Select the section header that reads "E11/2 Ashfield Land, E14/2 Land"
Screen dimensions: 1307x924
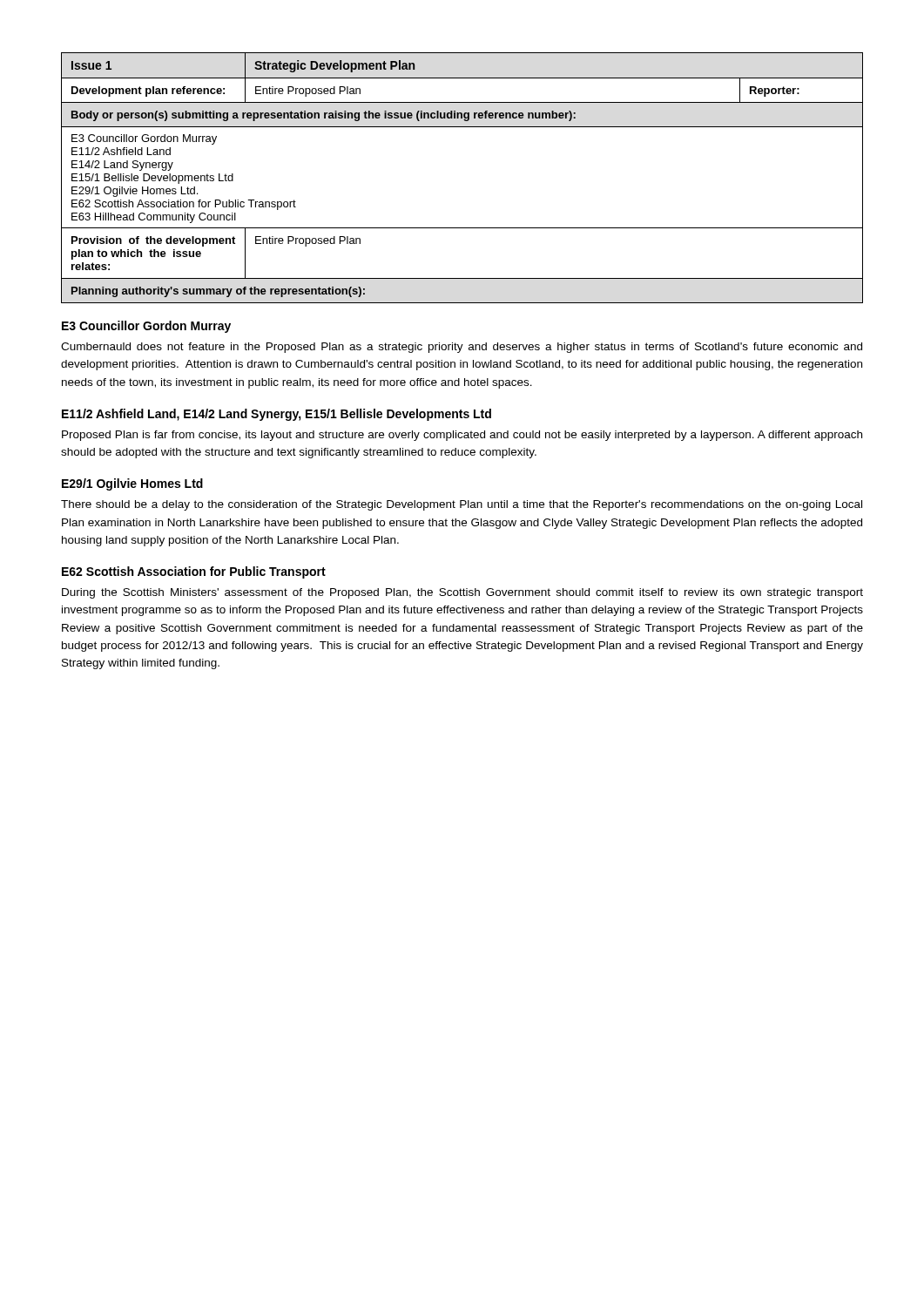coord(276,414)
